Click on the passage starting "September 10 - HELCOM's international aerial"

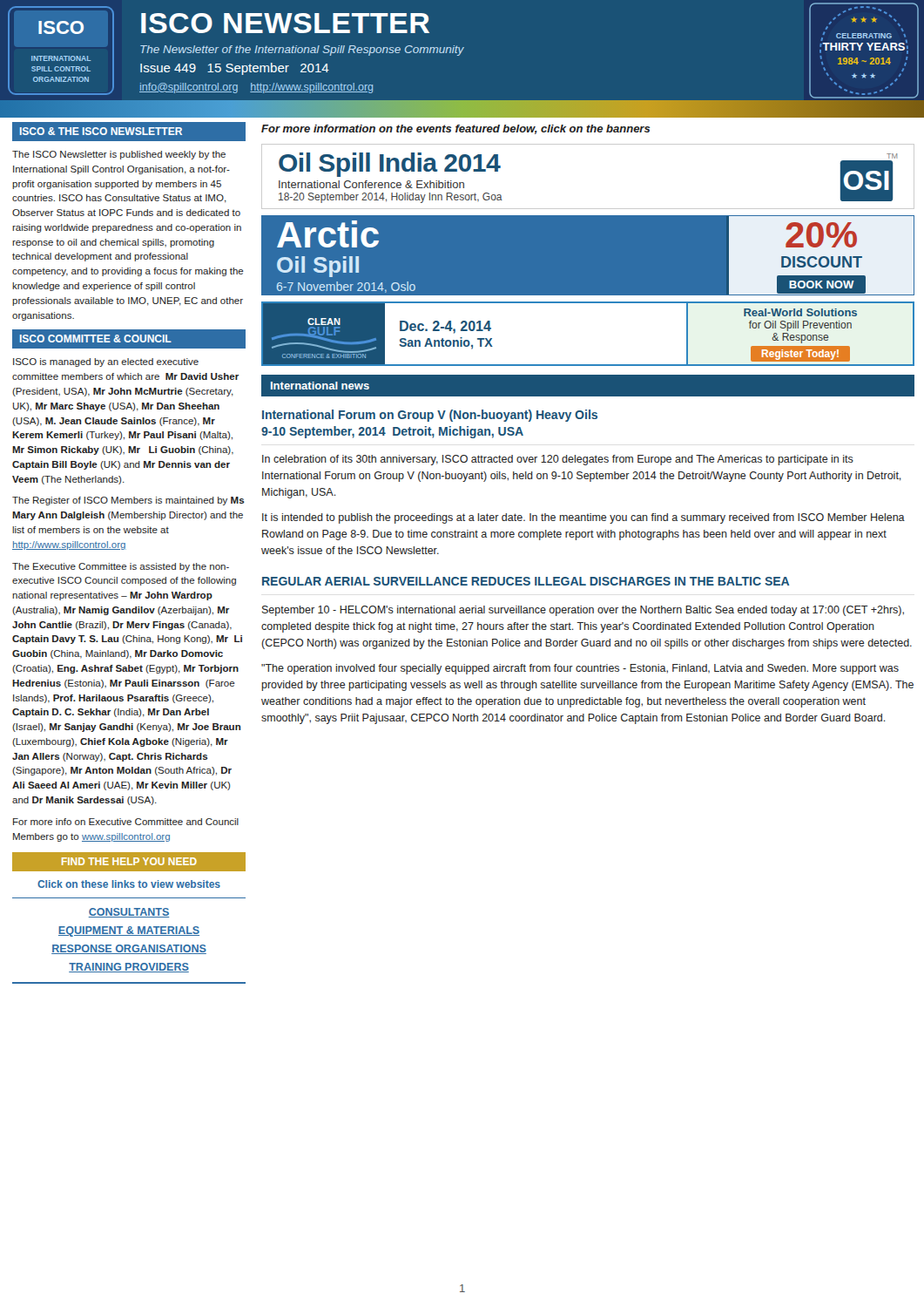(587, 626)
